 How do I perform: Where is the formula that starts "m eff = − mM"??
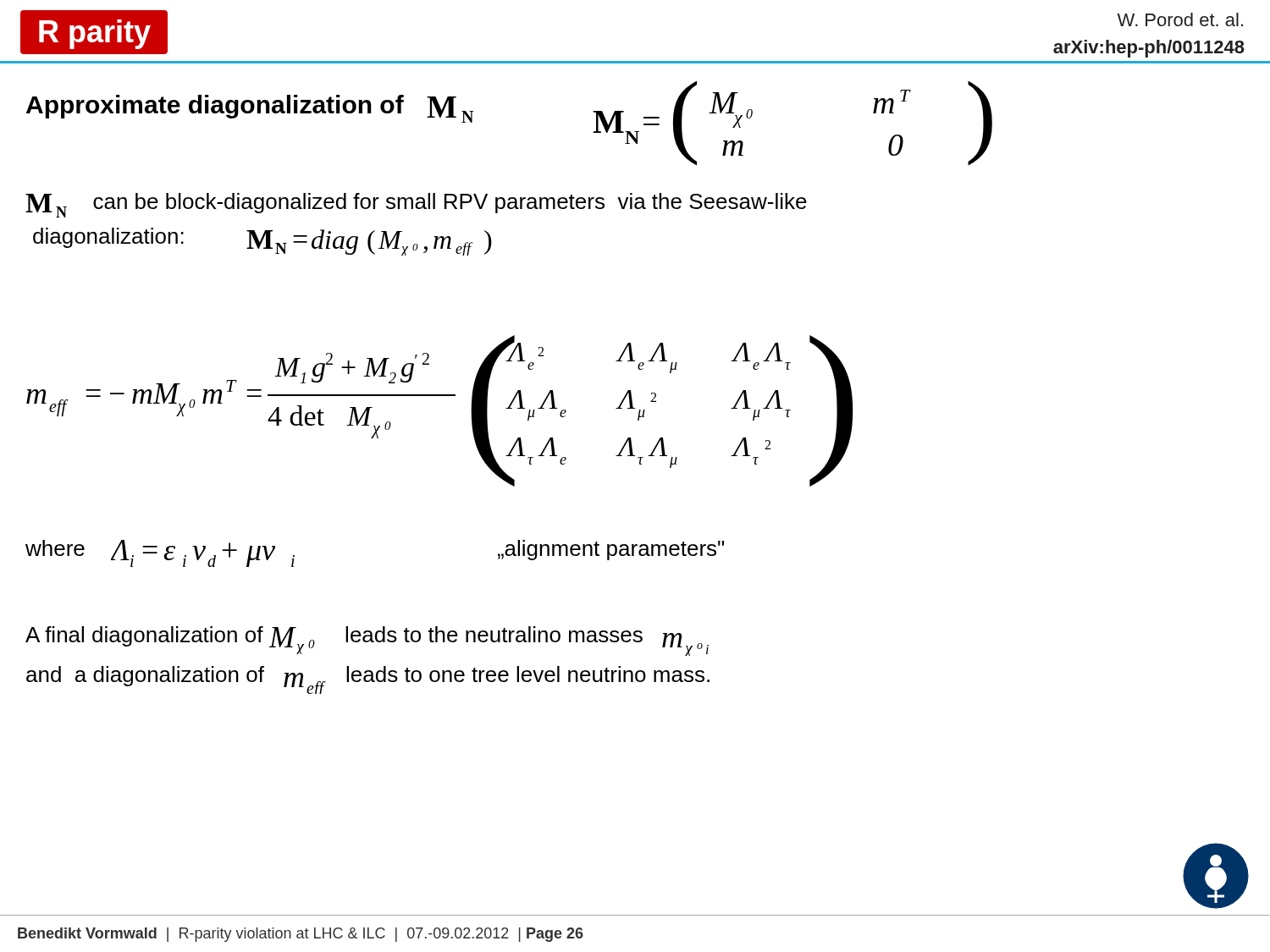[627, 402]
